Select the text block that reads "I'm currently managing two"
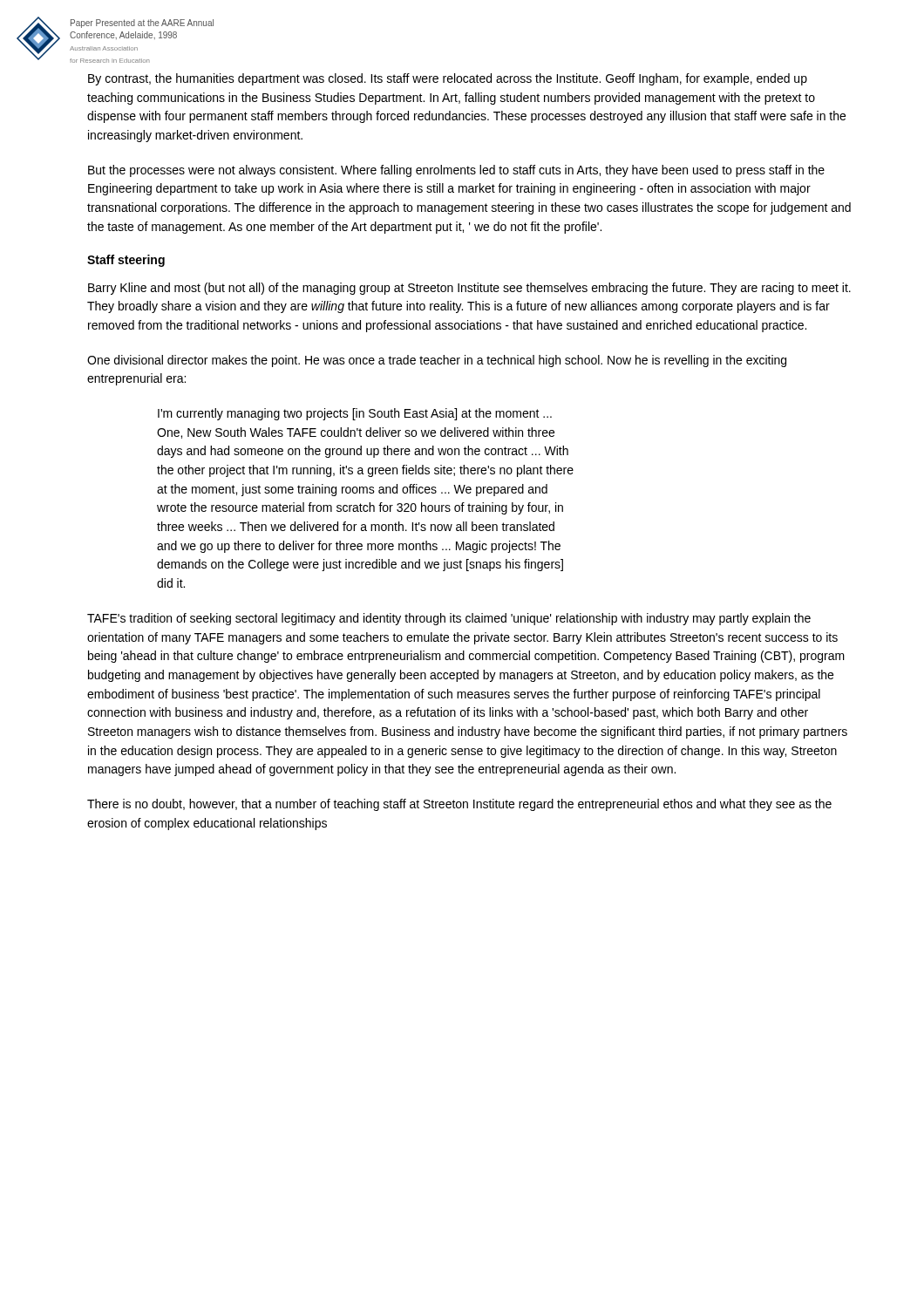Image resolution: width=924 pixels, height=1308 pixels. [x=365, y=498]
